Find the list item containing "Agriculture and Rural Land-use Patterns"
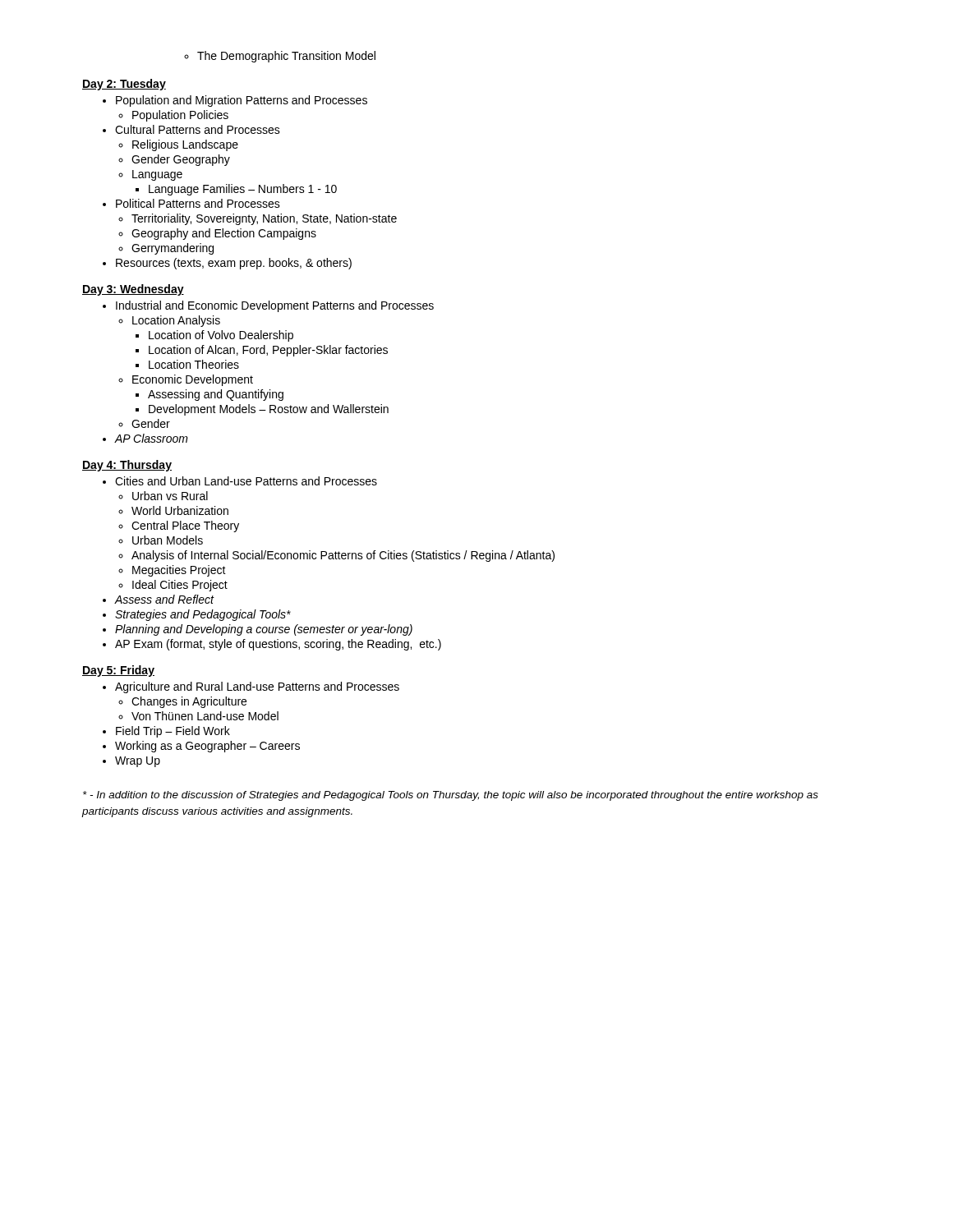 tap(251, 687)
